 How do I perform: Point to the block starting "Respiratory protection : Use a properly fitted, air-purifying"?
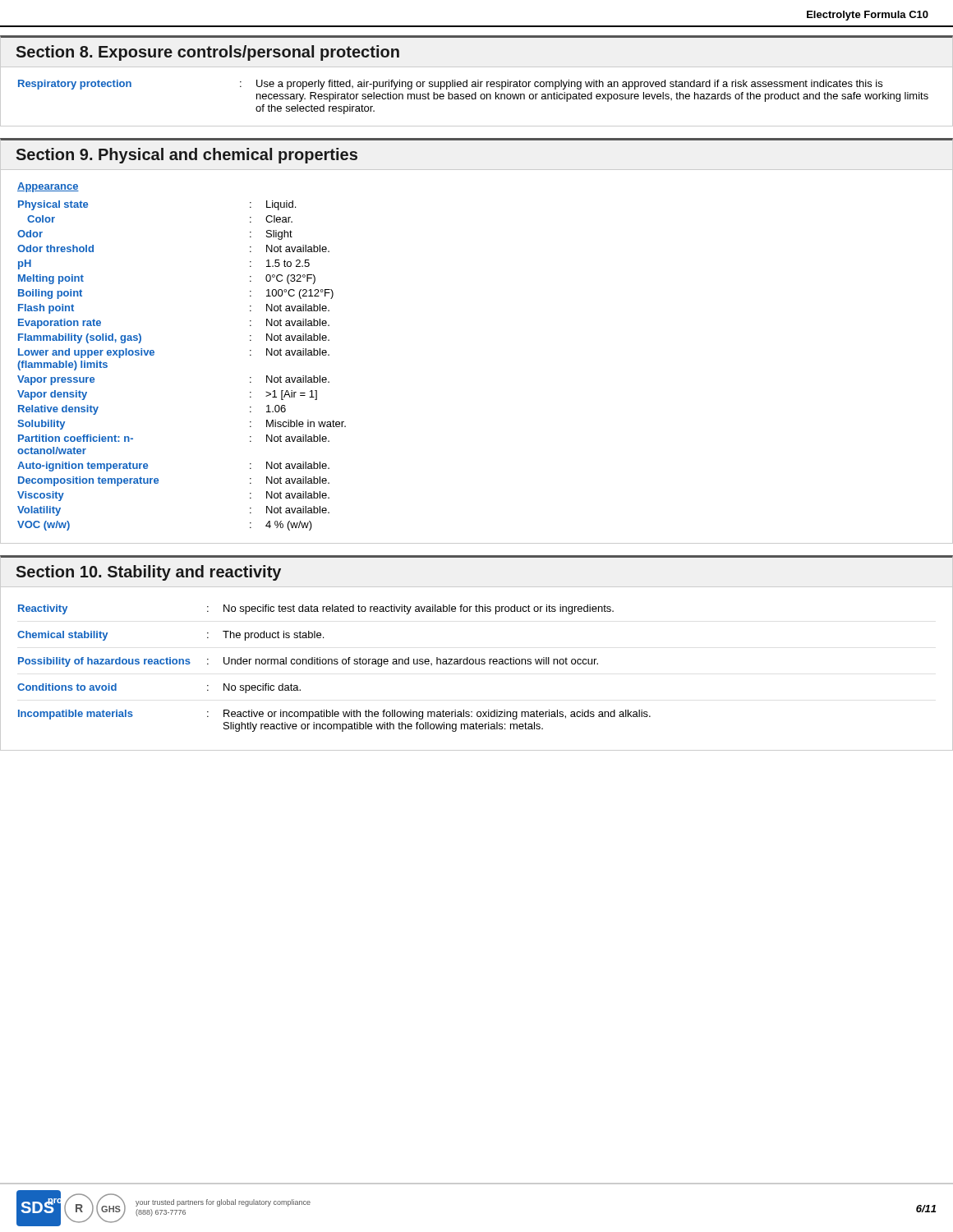coord(476,96)
